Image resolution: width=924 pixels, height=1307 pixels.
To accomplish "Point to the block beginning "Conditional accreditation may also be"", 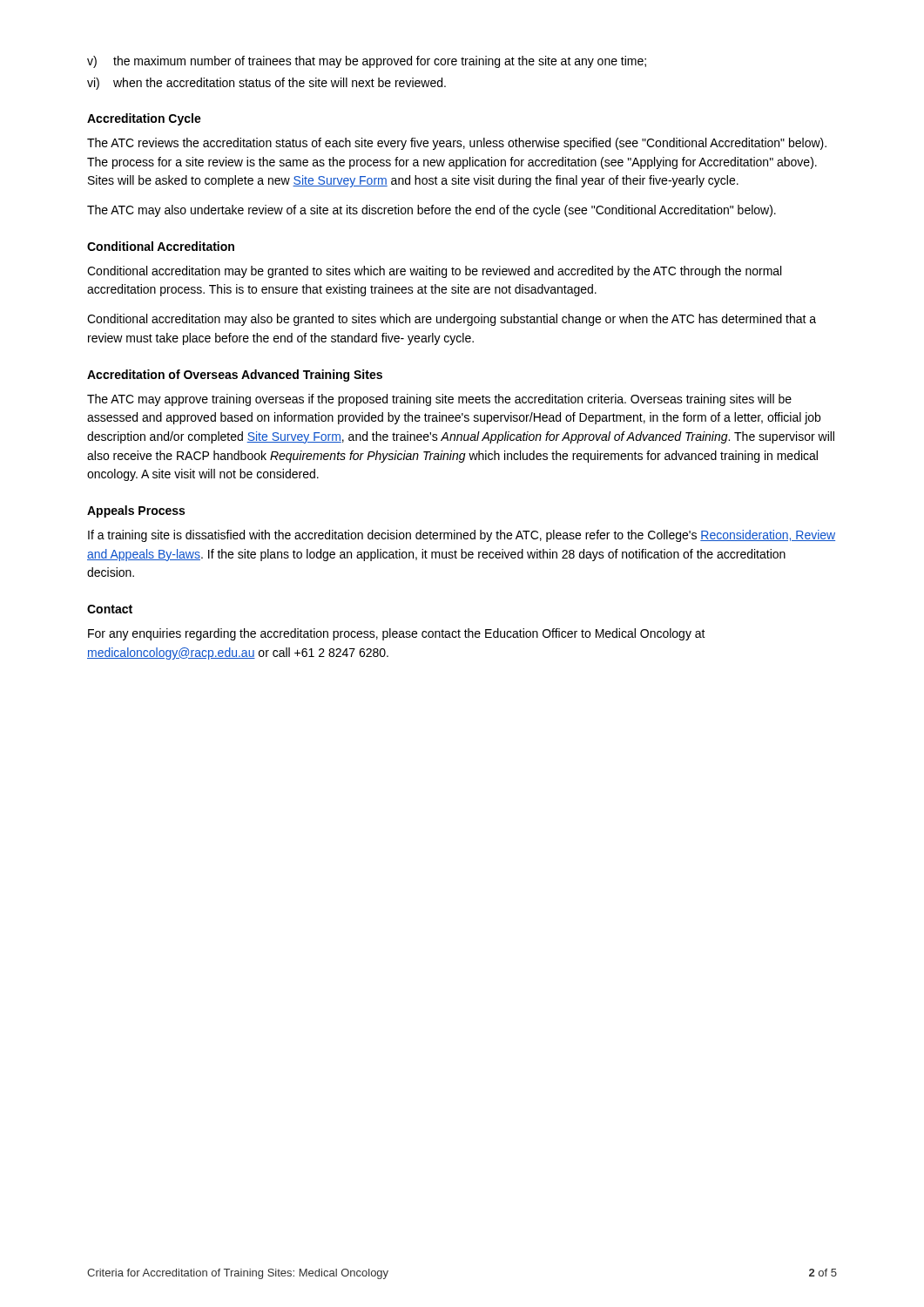I will 452,329.
